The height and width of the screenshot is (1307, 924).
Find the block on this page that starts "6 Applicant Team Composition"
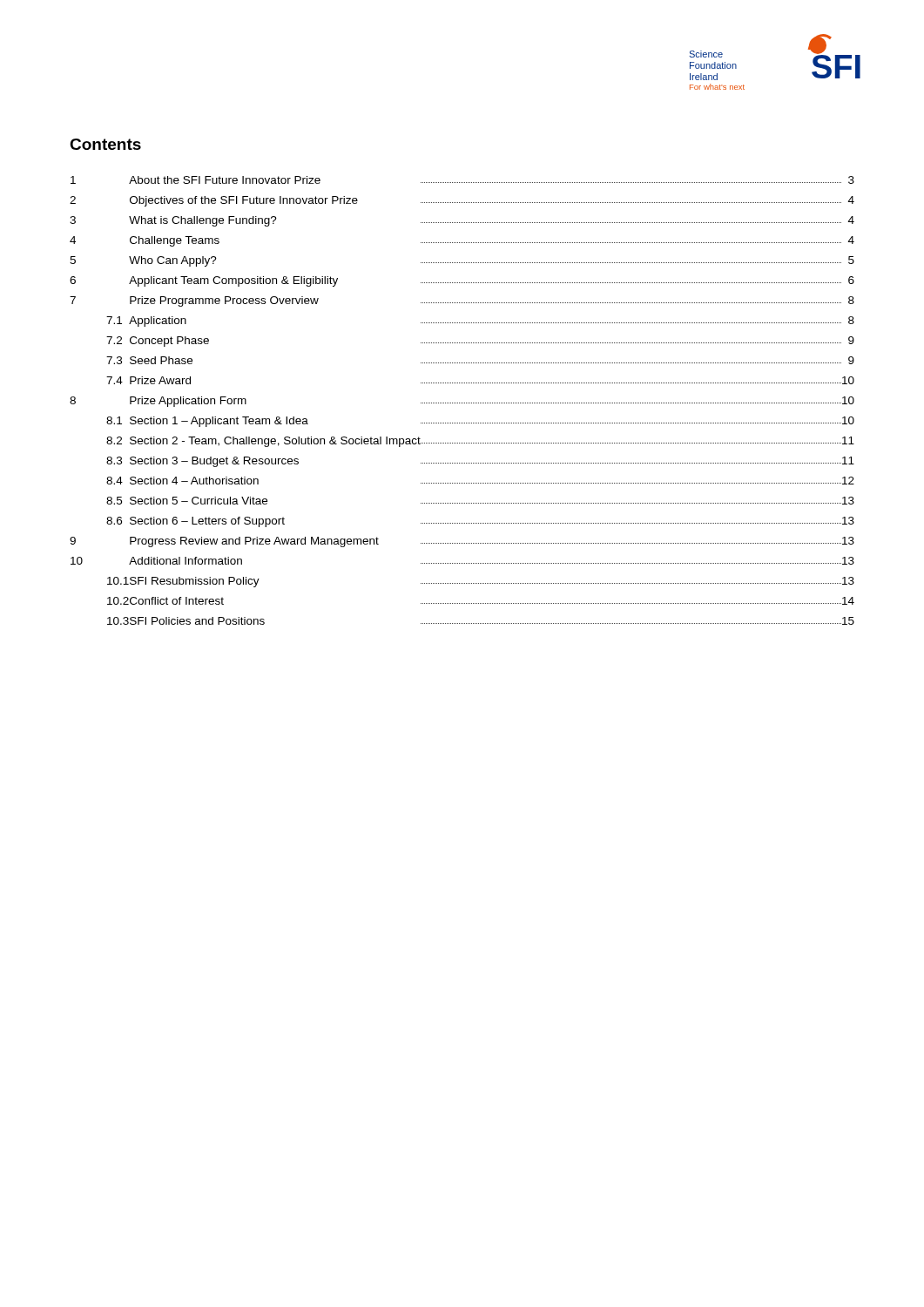(x=462, y=280)
